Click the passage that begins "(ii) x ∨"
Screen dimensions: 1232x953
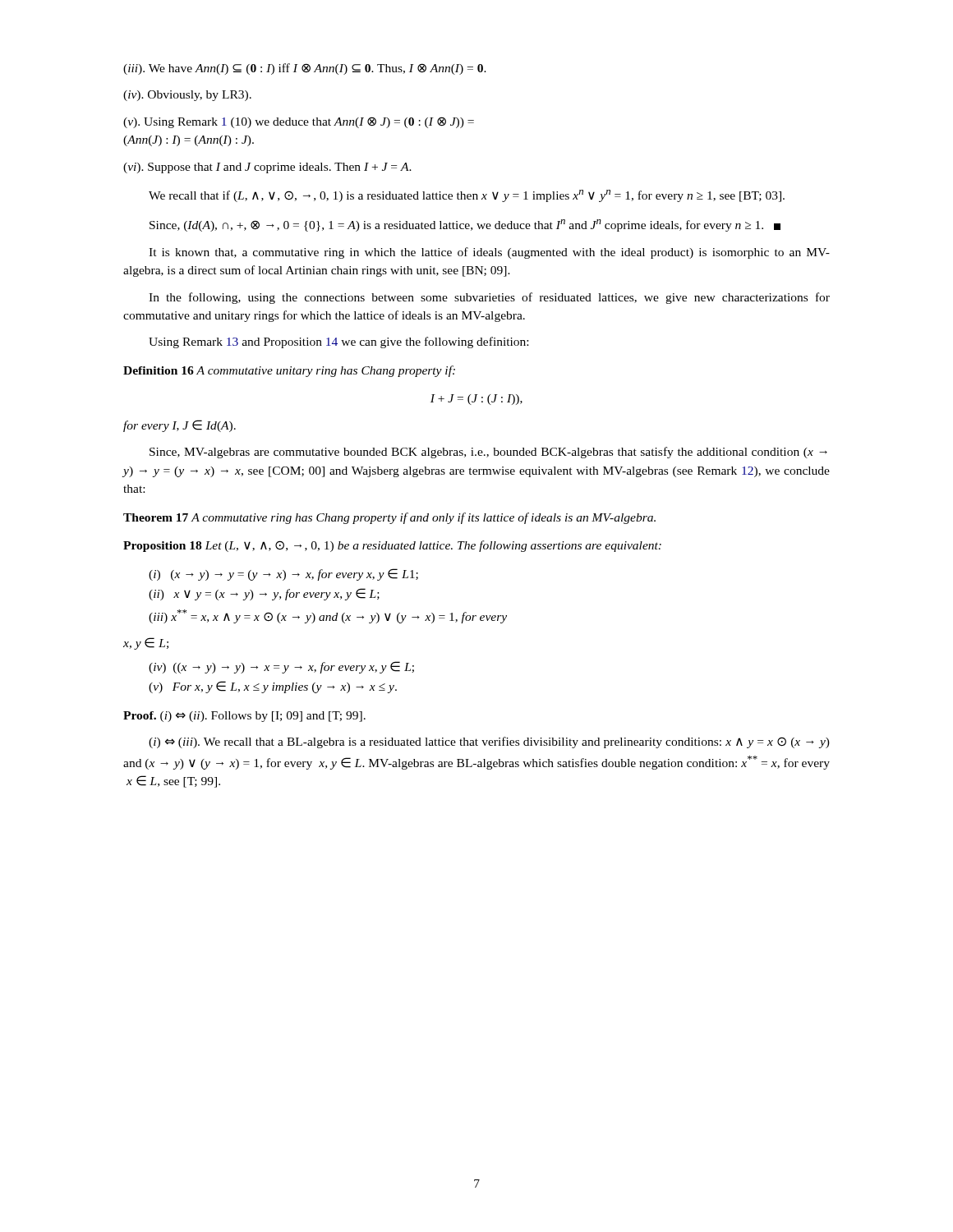[x=264, y=594]
